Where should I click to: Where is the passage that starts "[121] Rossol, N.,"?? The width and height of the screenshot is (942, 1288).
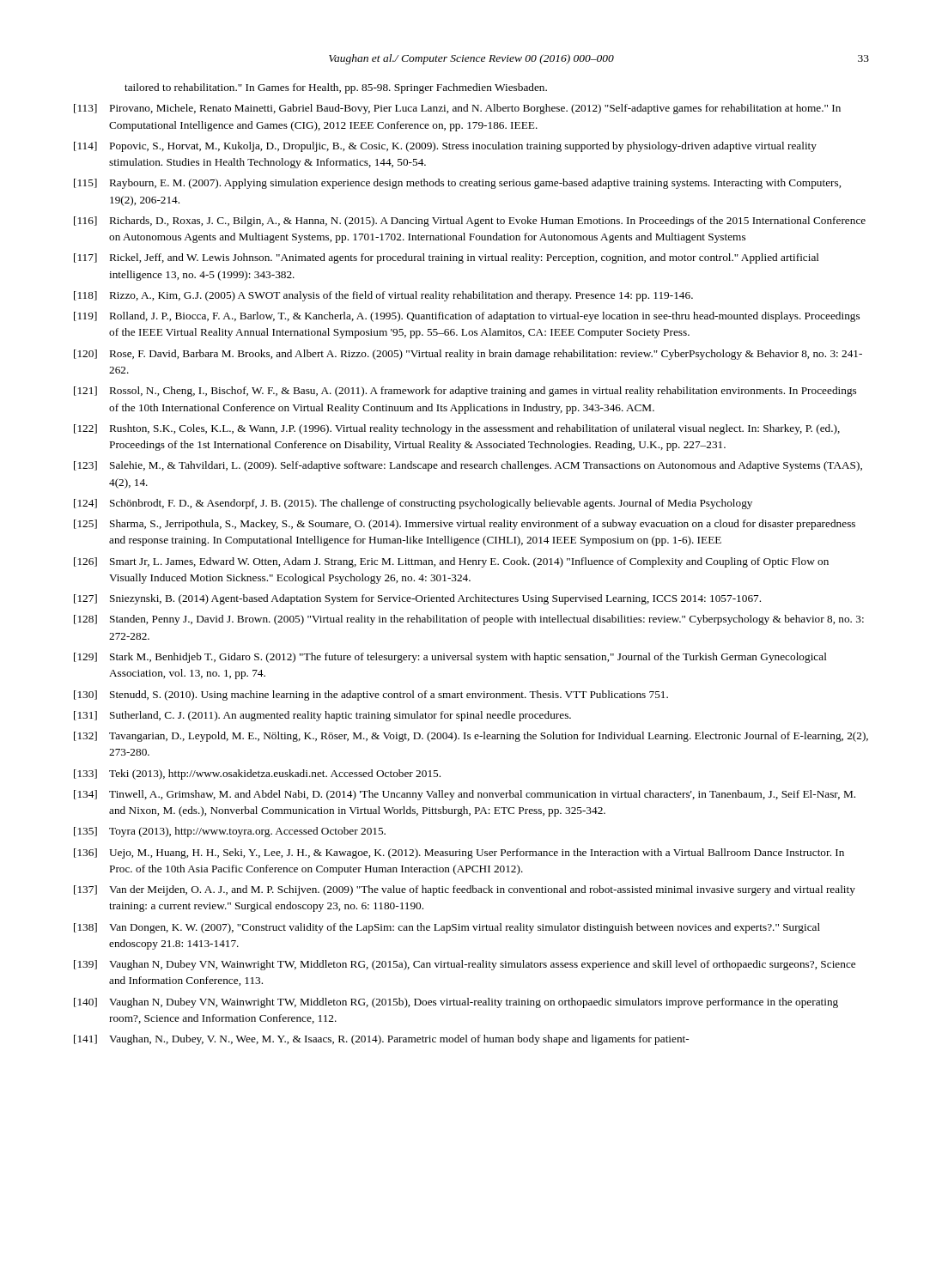(x=471, y=399)
